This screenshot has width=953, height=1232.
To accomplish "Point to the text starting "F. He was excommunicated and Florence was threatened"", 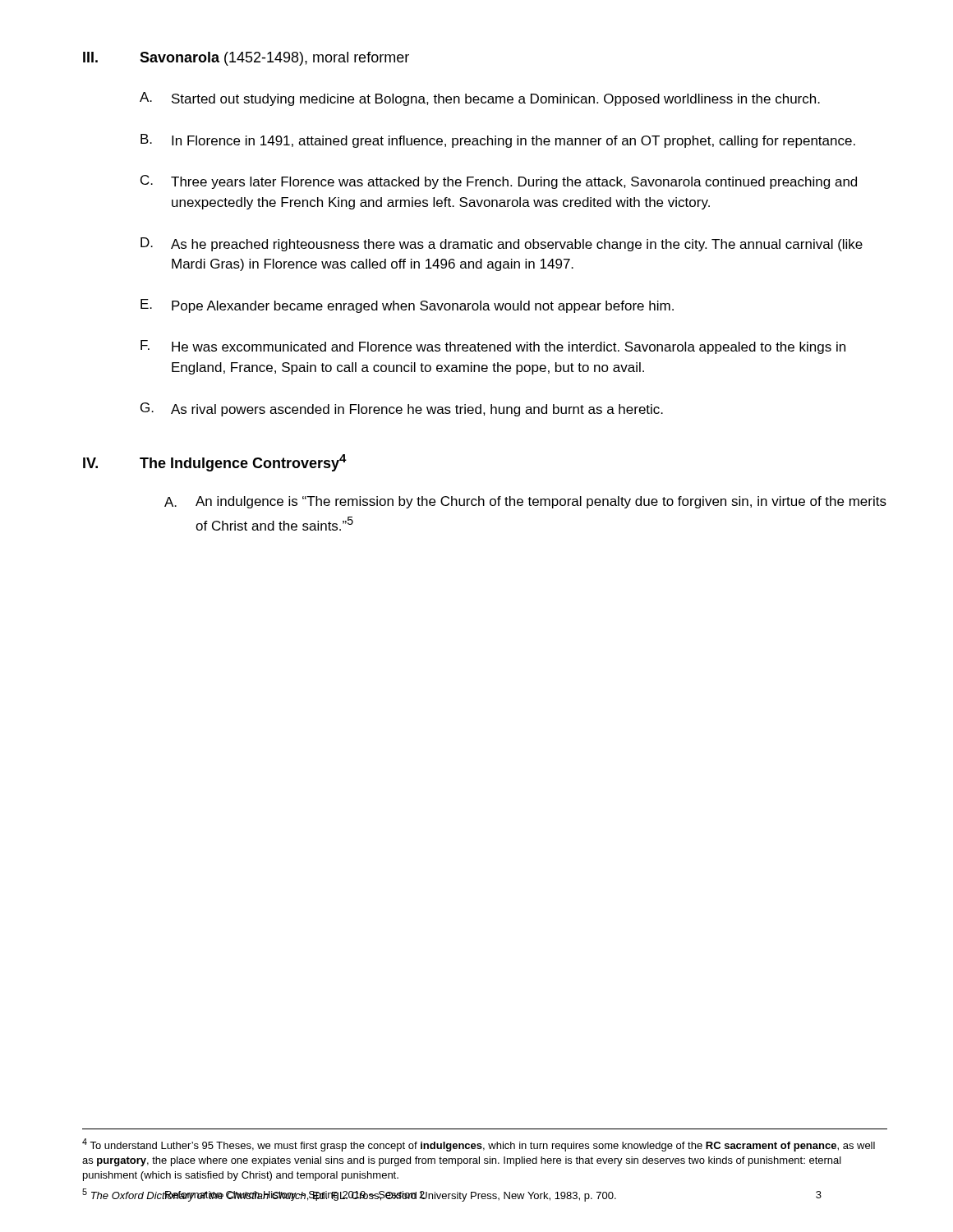I will [513, 358].
